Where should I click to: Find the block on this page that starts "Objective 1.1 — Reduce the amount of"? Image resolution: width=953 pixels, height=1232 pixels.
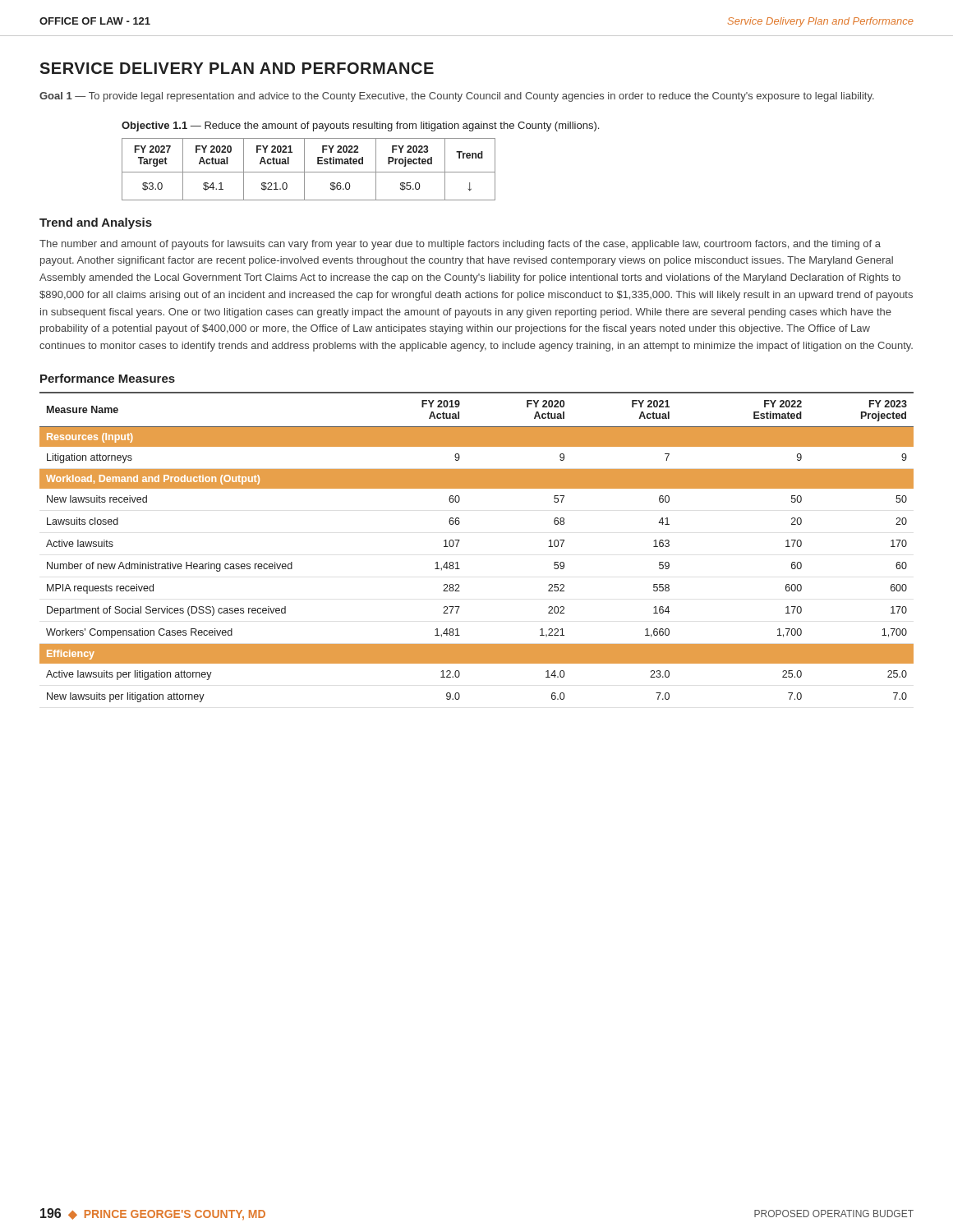[361, 125]
